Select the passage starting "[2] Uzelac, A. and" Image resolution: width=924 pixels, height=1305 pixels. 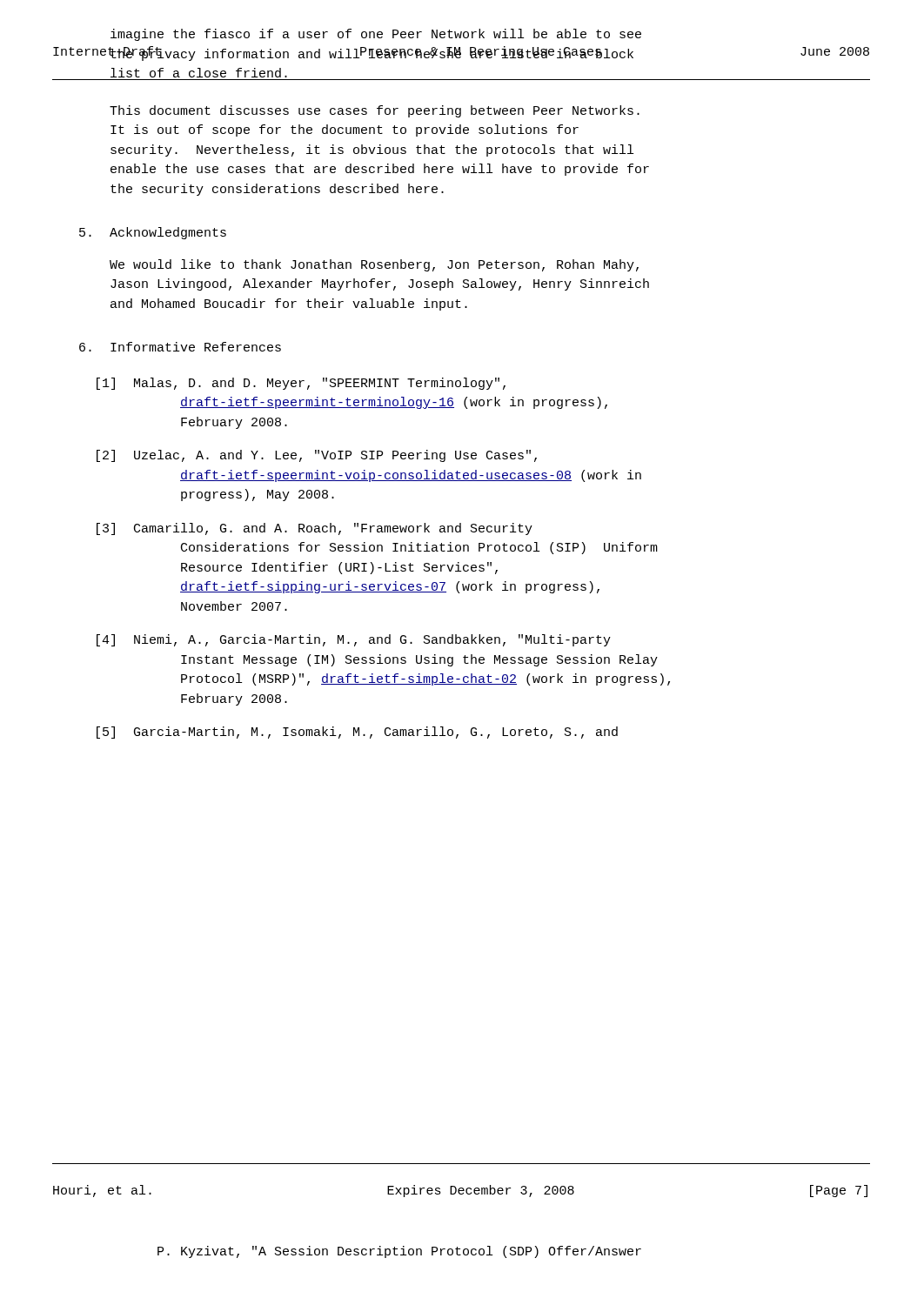[x=457, y=477]
